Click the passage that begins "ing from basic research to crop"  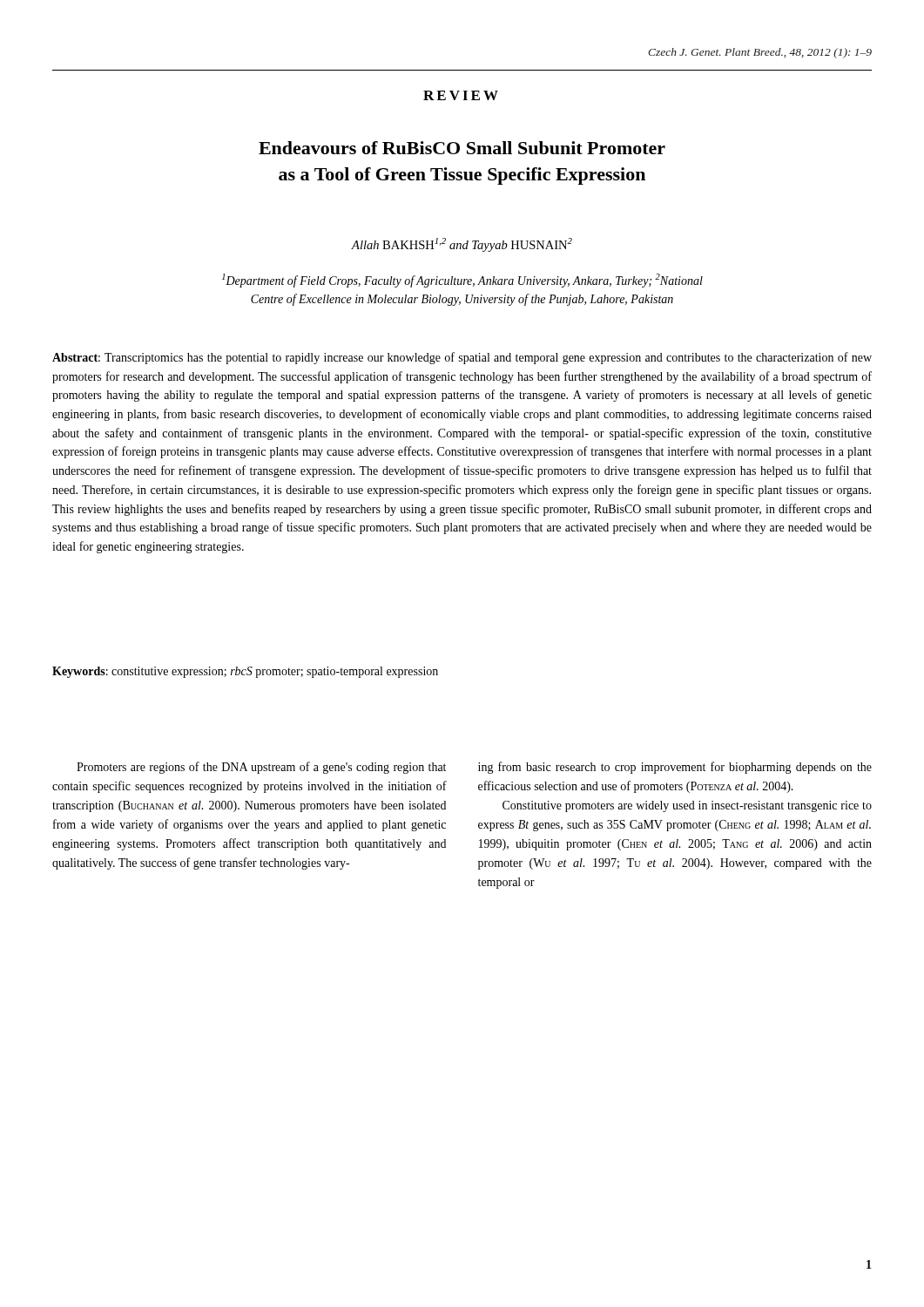(675, 825)
